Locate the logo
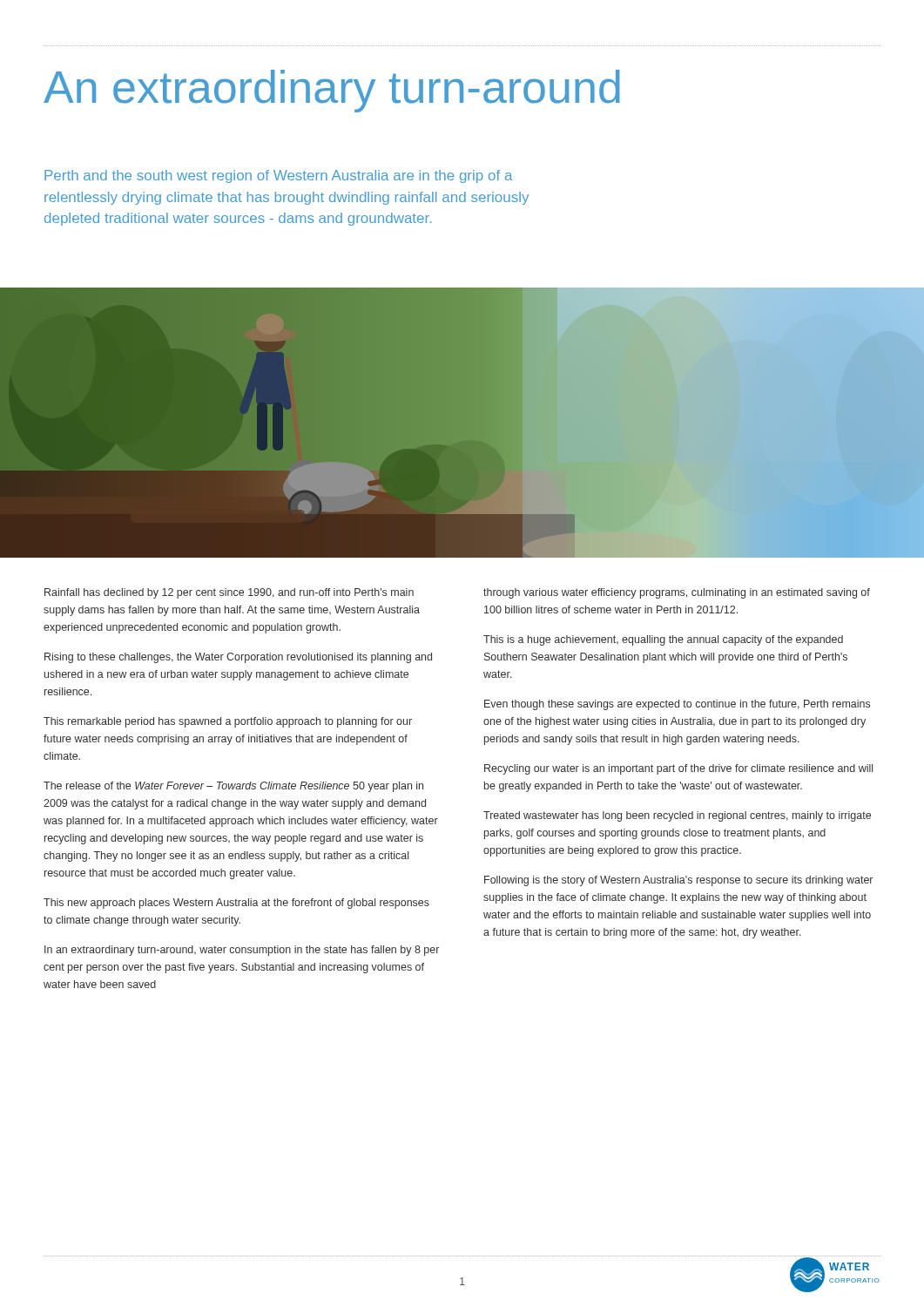The width and height of the screenshot is (924, 1307). pyautogui.click(x=835, y=1276)
